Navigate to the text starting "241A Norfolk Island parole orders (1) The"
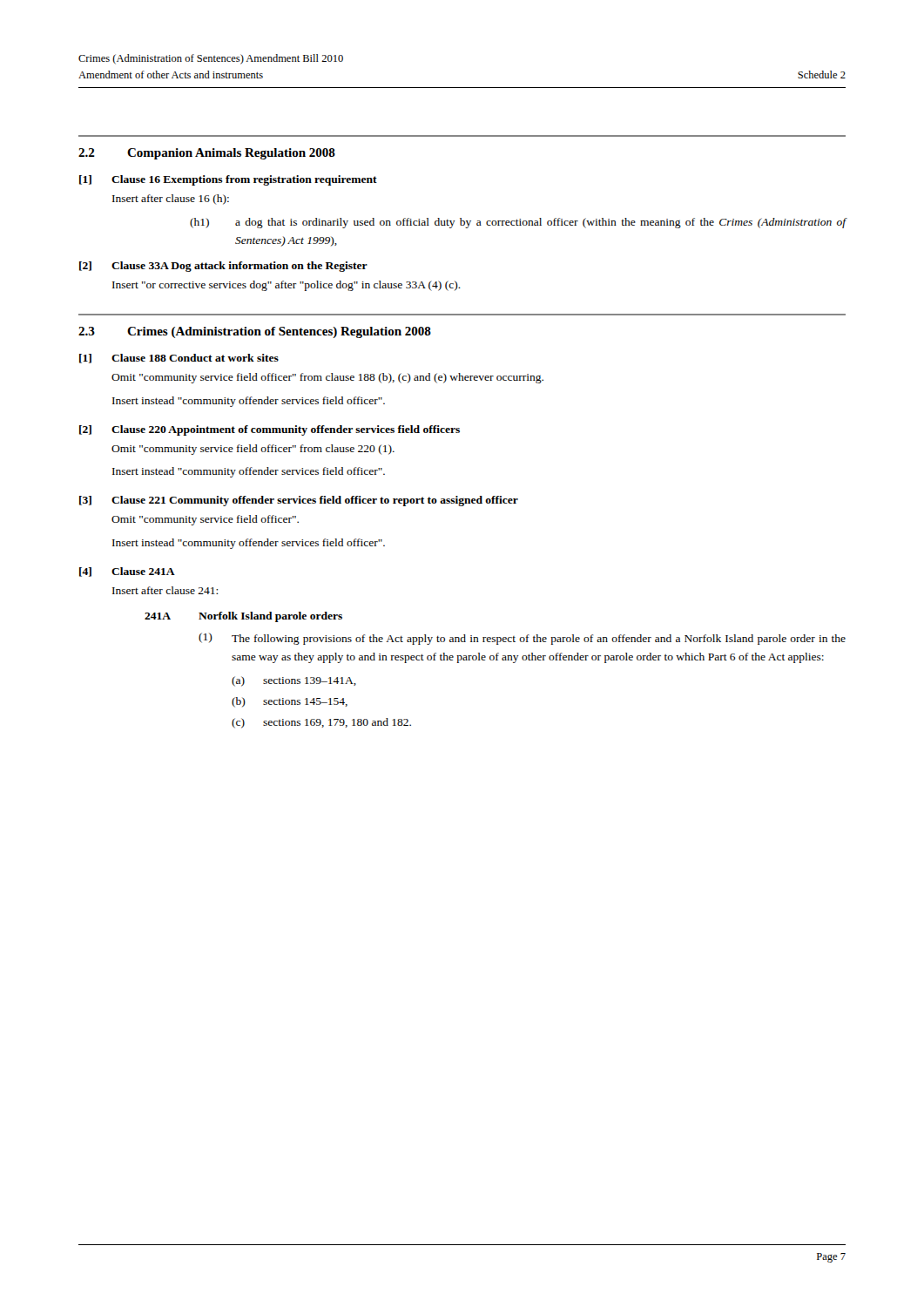924x1307 pixels. point(495,670)
